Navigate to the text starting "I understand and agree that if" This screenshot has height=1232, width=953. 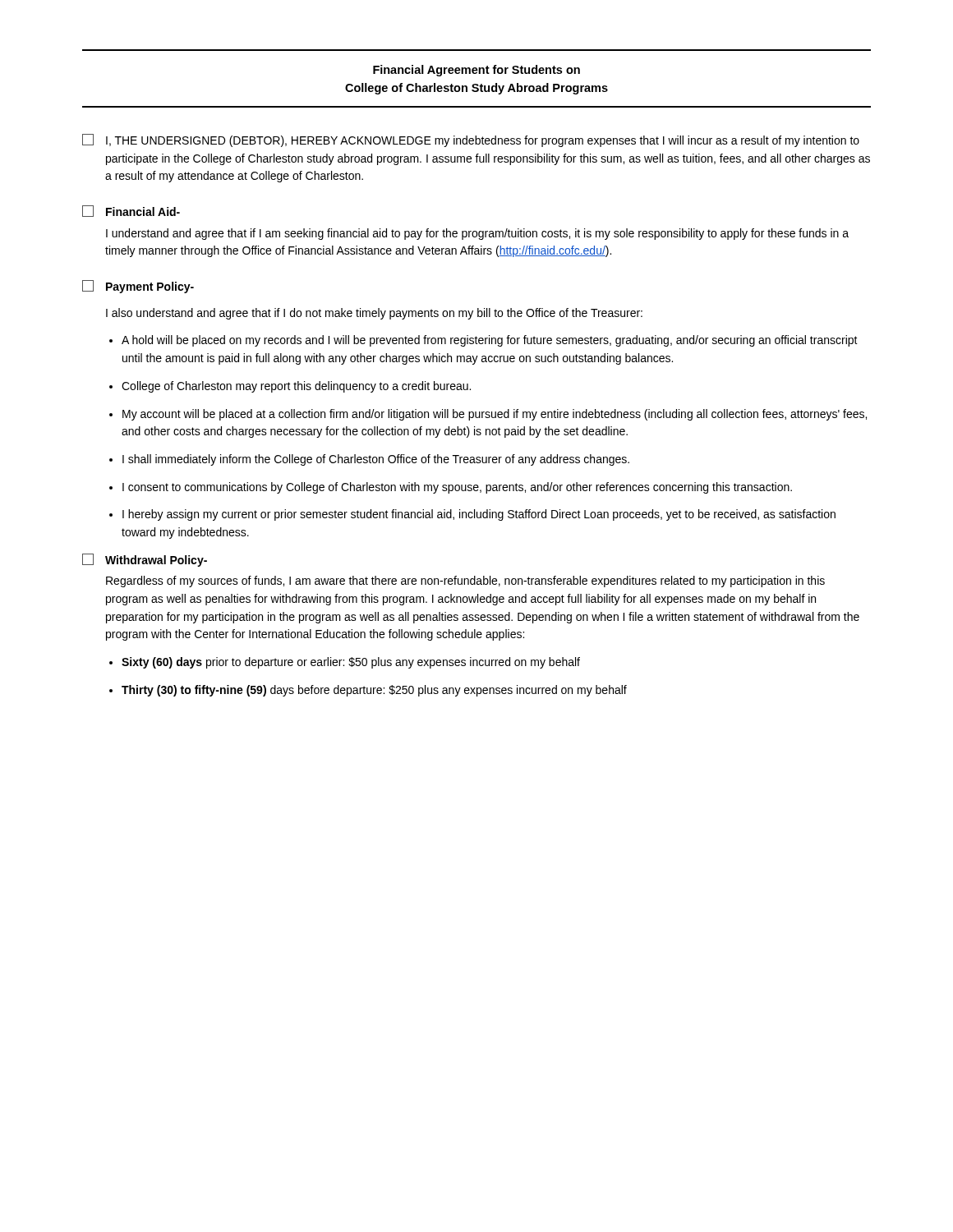coord(477,242)
